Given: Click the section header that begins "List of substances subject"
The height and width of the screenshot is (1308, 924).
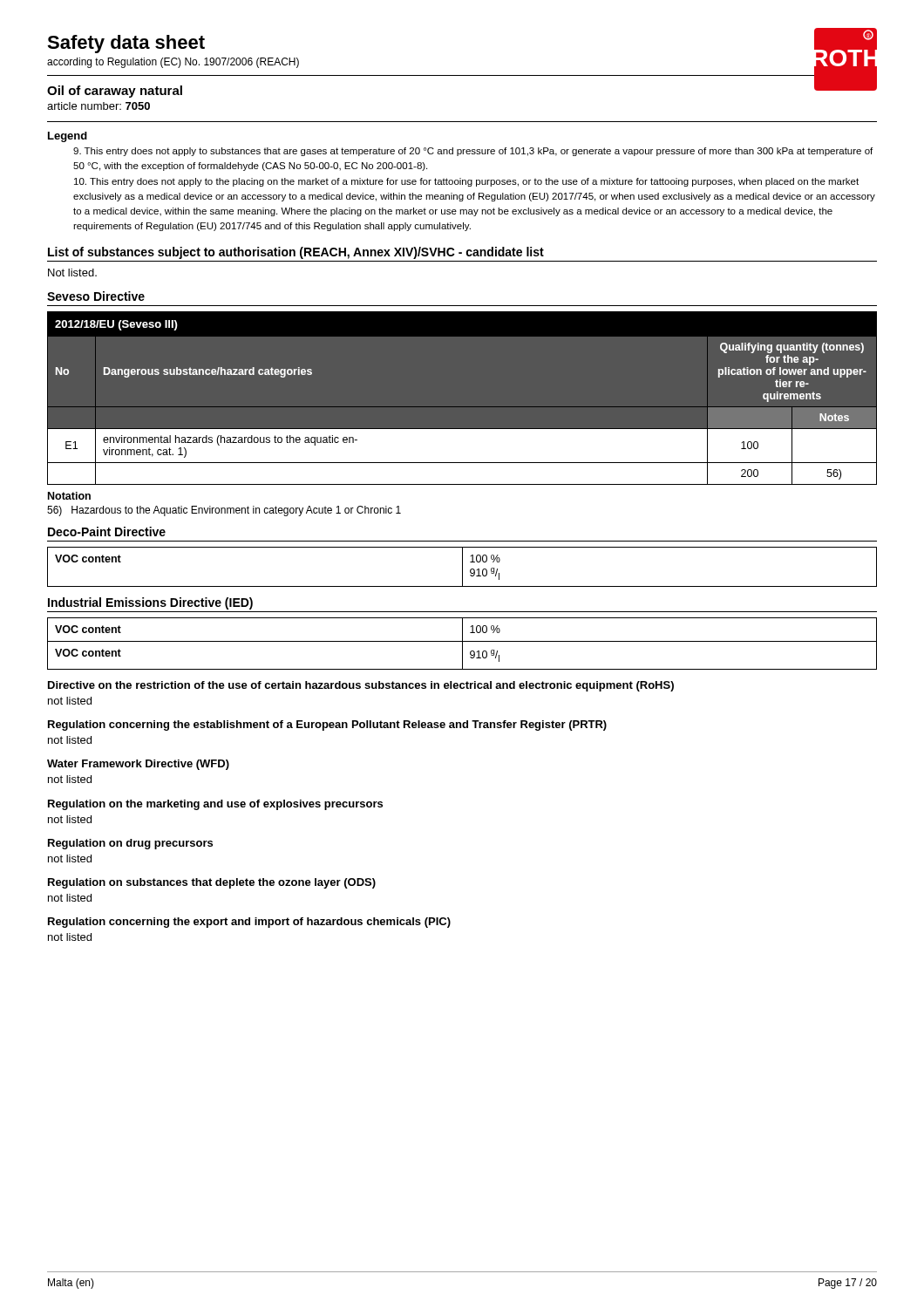Looking at the screenshot, I should 295,252.
